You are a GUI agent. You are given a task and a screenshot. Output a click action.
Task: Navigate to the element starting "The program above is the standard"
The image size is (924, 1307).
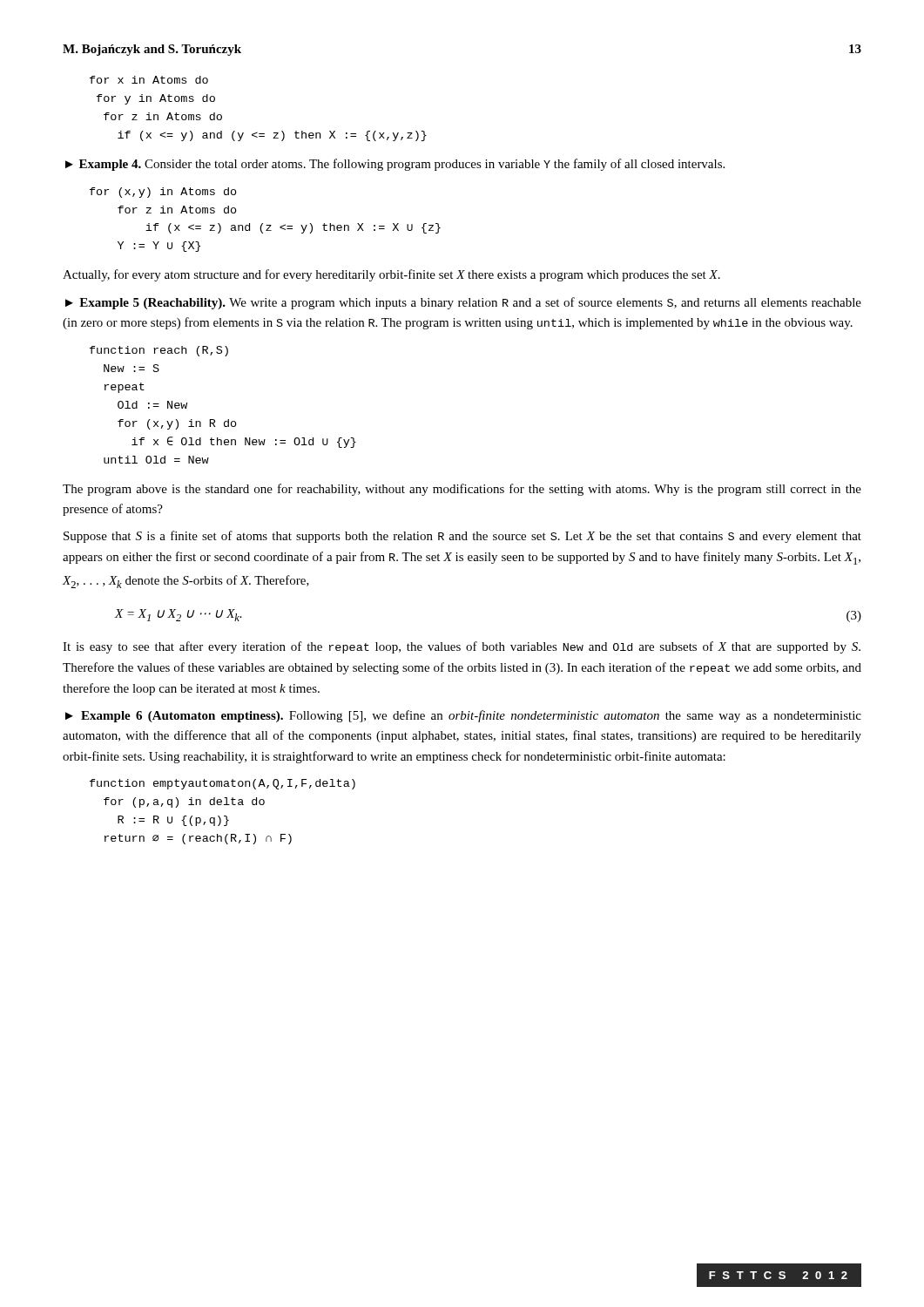462,499
